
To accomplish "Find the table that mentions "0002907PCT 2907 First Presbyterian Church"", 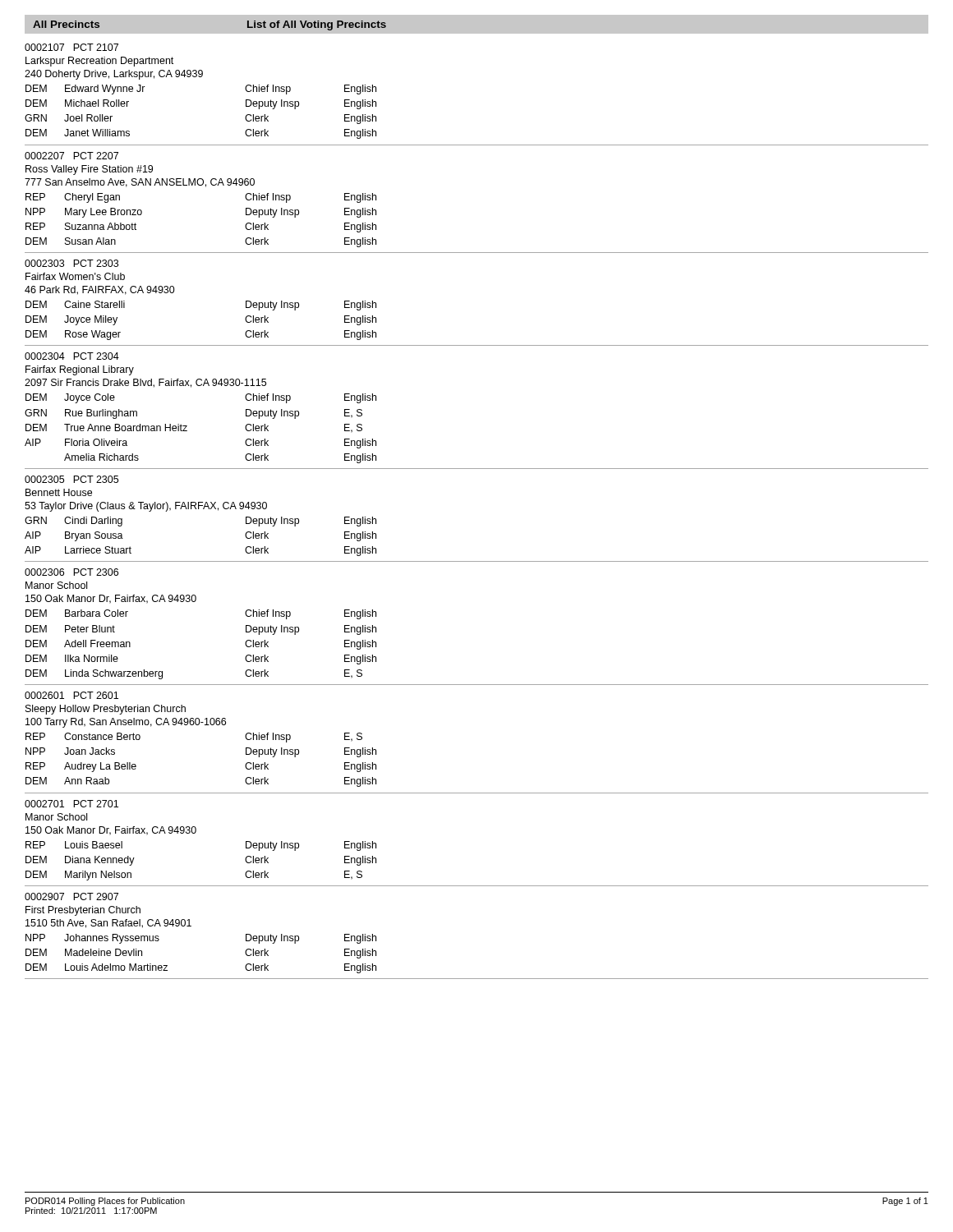I will [476, 935].
